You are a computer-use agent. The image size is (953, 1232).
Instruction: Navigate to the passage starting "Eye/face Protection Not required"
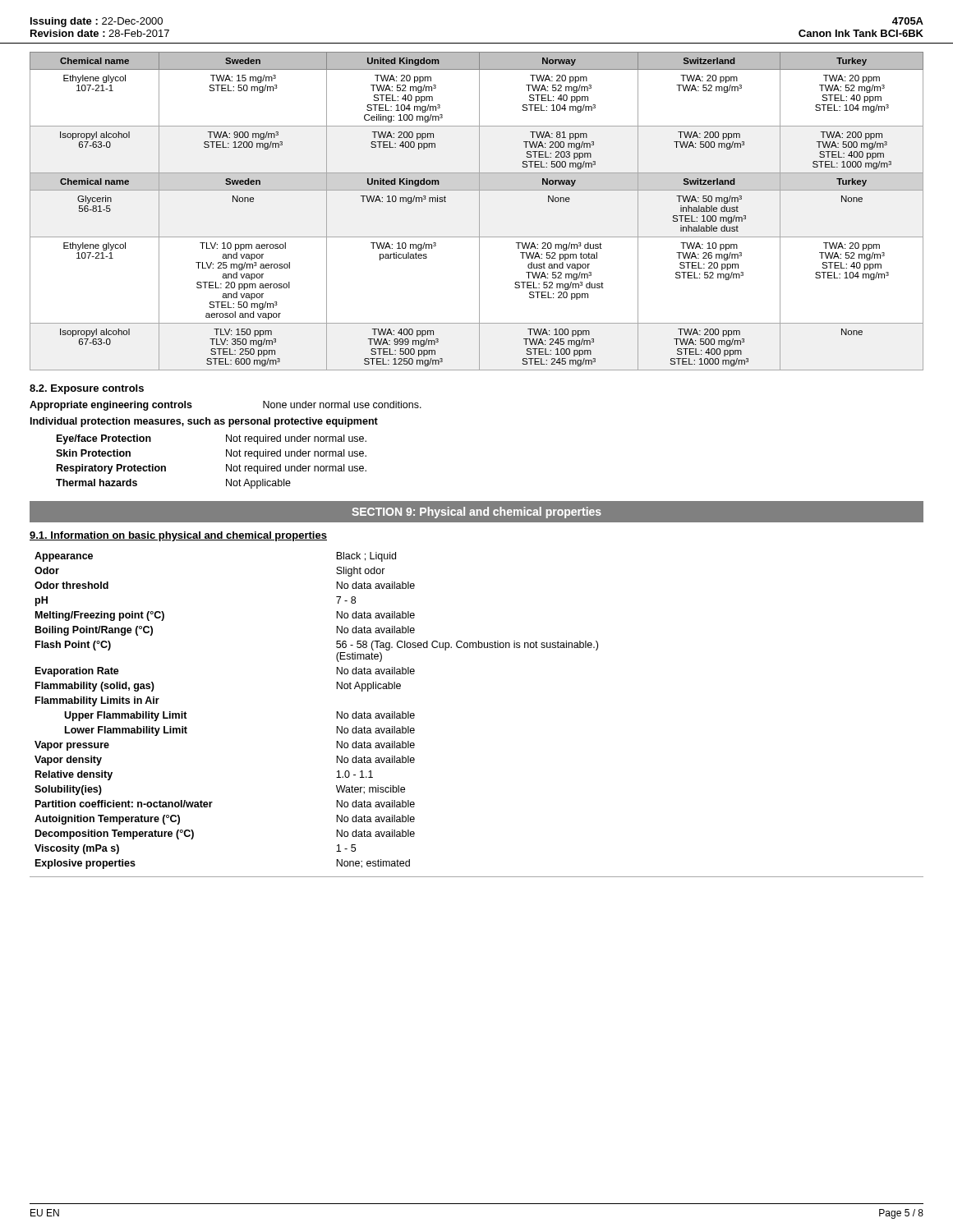pos(104,439)
